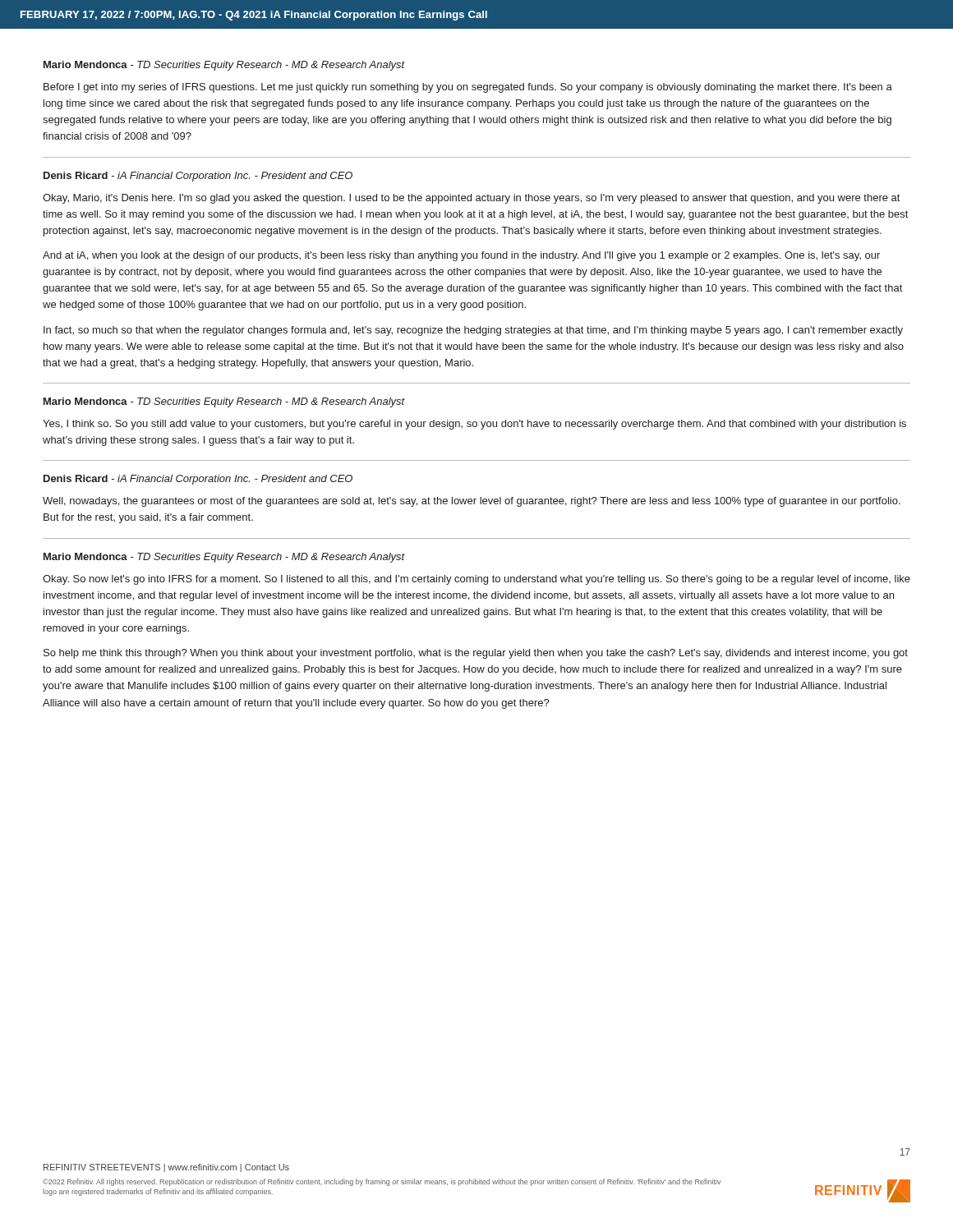Click the passage that begins "Okay. So now let's"
The height and width of the screenshot is (1232, 953).
pyautogui.click(x=476, y=603)
